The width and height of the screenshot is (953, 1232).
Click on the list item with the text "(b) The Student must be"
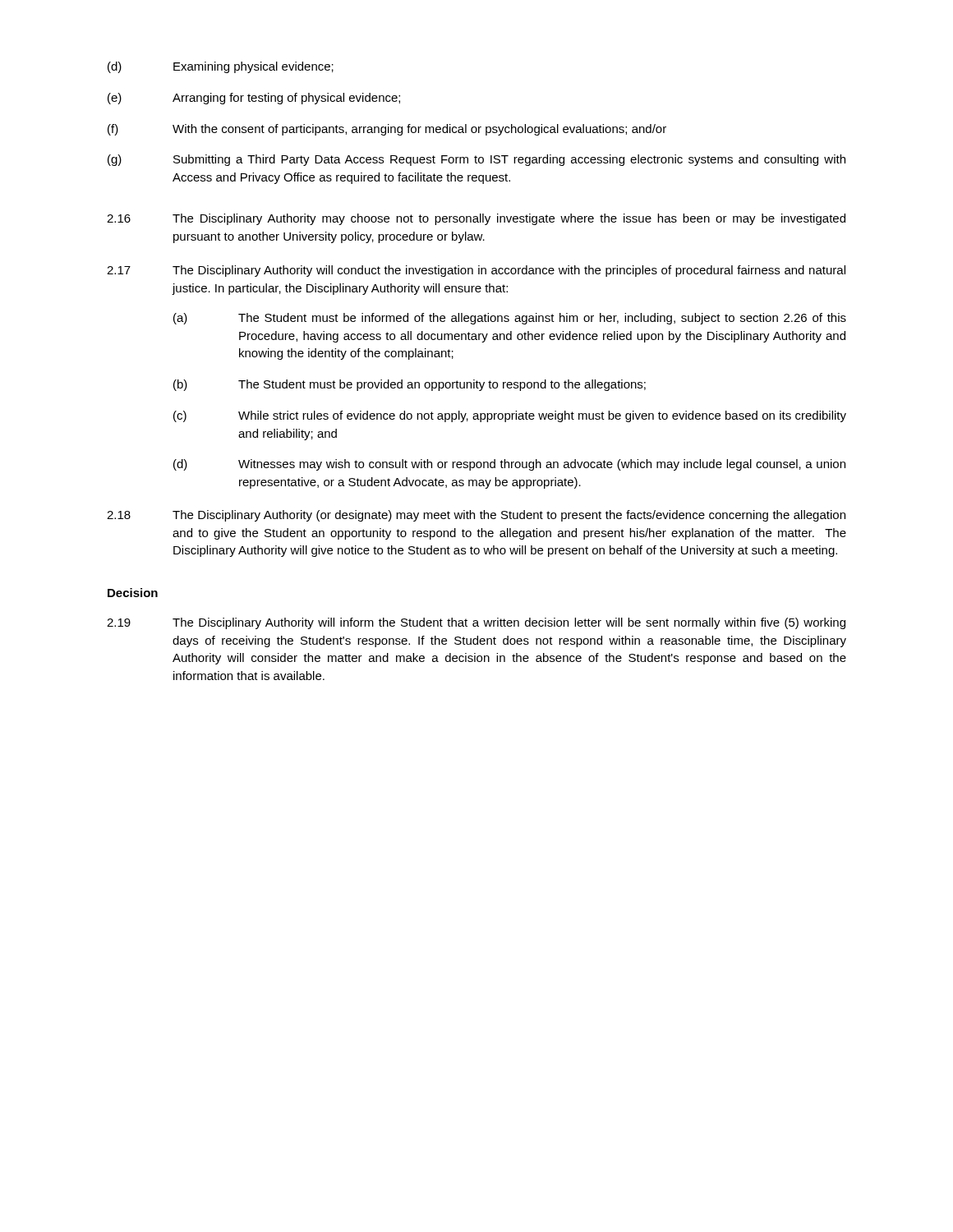[x=509, y=384]
